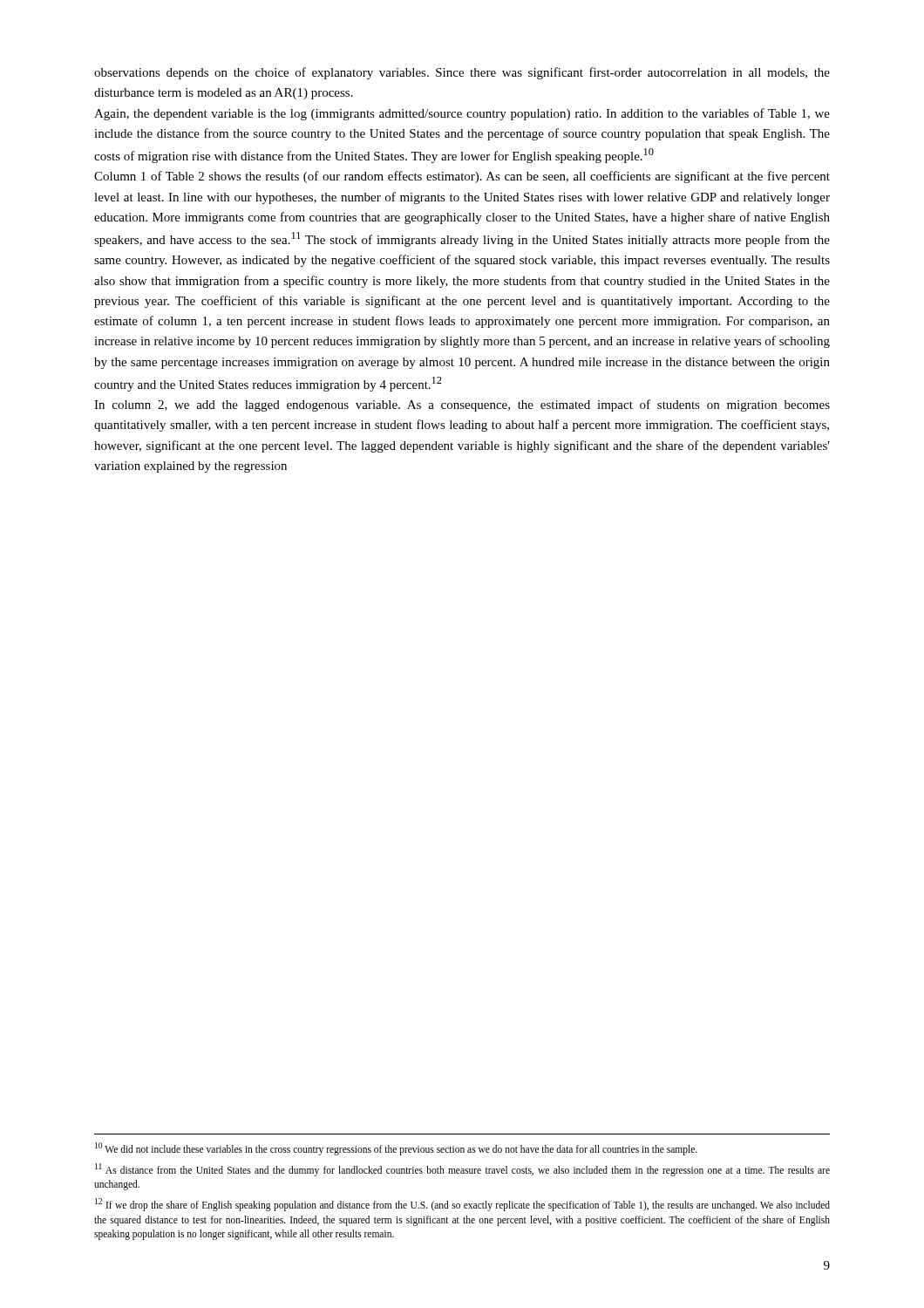The width and height of the screenshot is (924, 1308).
Task: Point to the region starting "12 If we drop the share of"
Action: pyautogui.click(x=462, y=1218)
